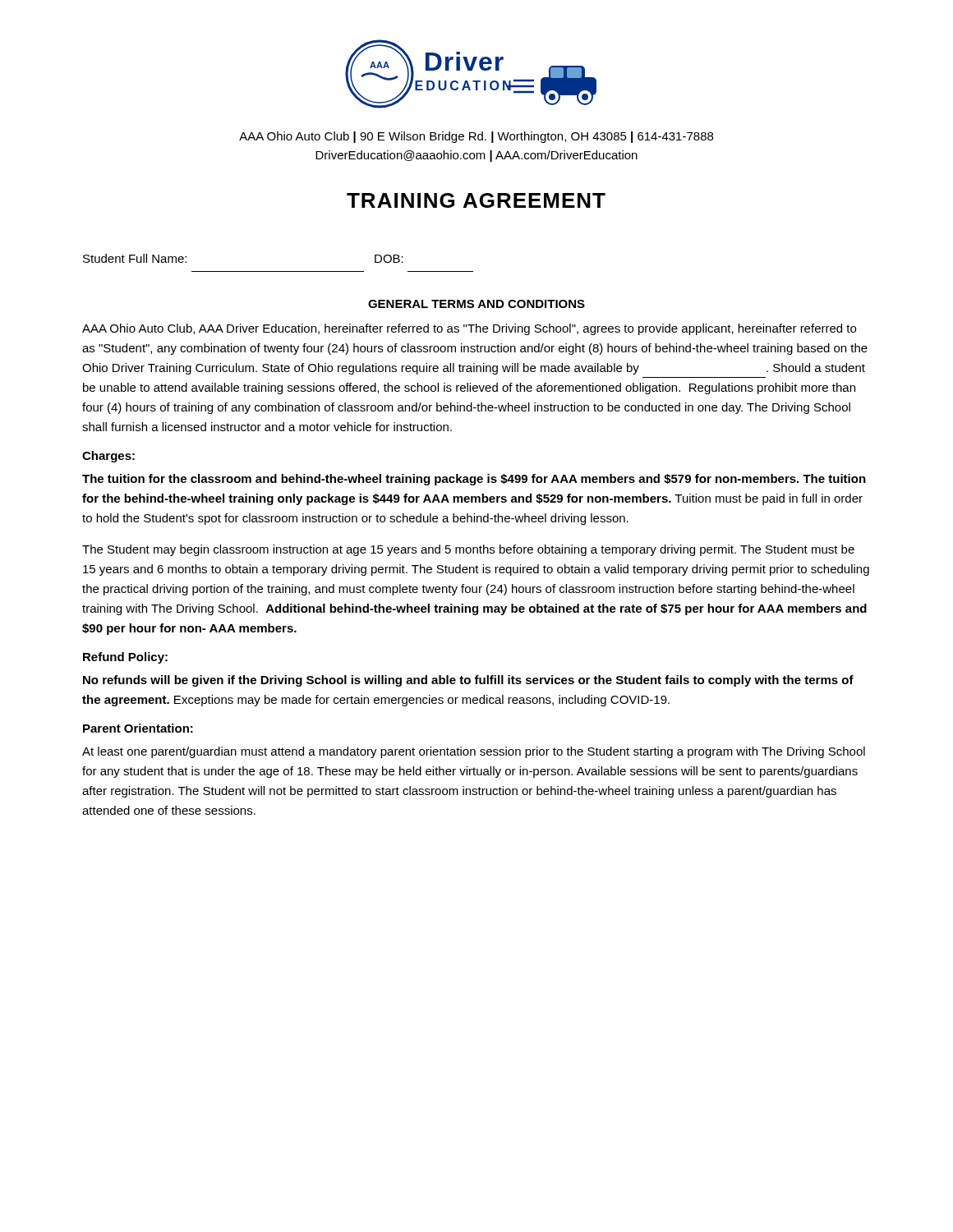Select the text starting "TRAINING AGREEMENT"
The width and height of the screenshot is (953, 1232).
click(x=476, y=200)
